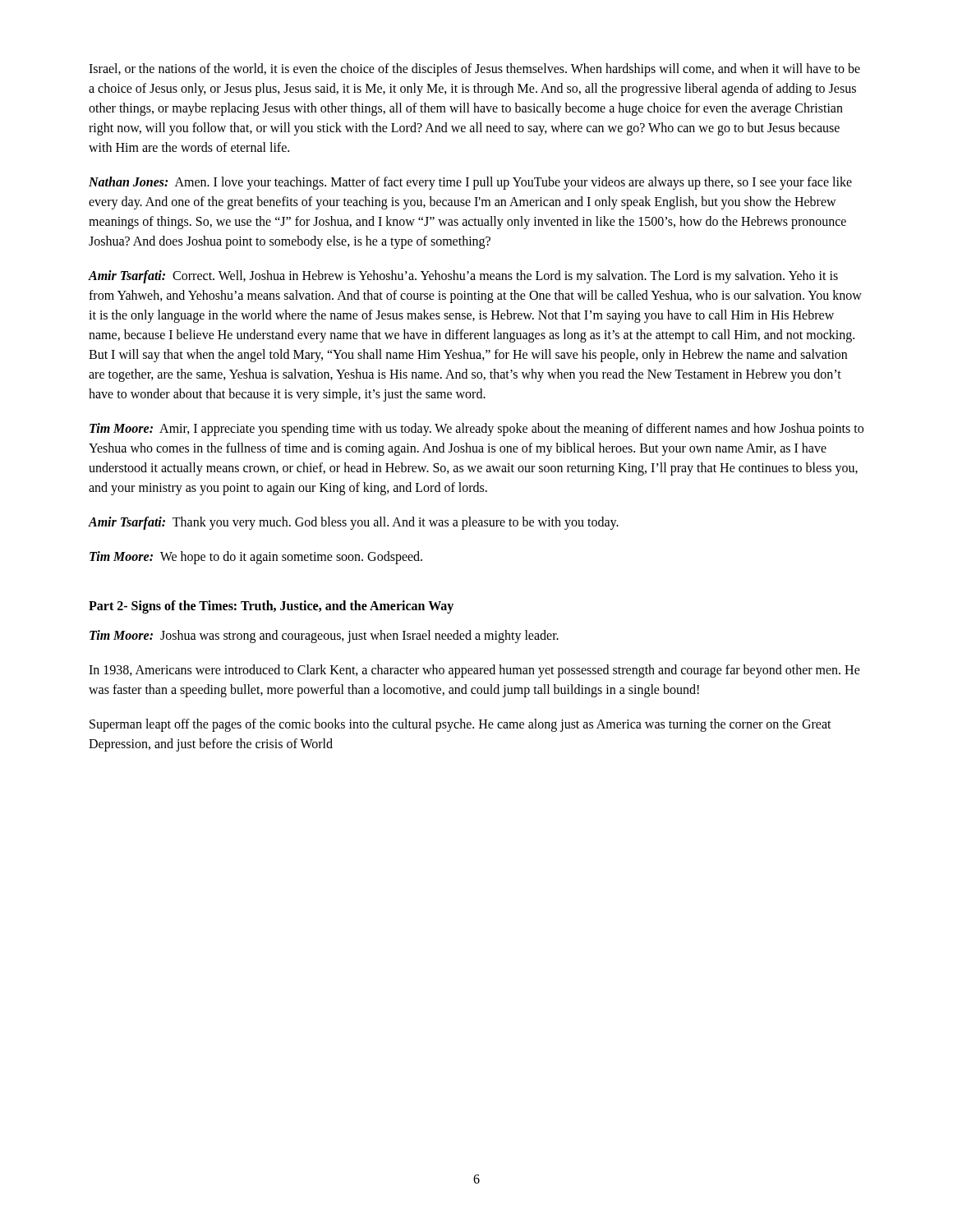Image resolution: width=953 pixels, height=1232 pixels.
Task: Point to the block beginning "Tim Moore: Joshua was strong and courageous, just"
Action: 324,635
